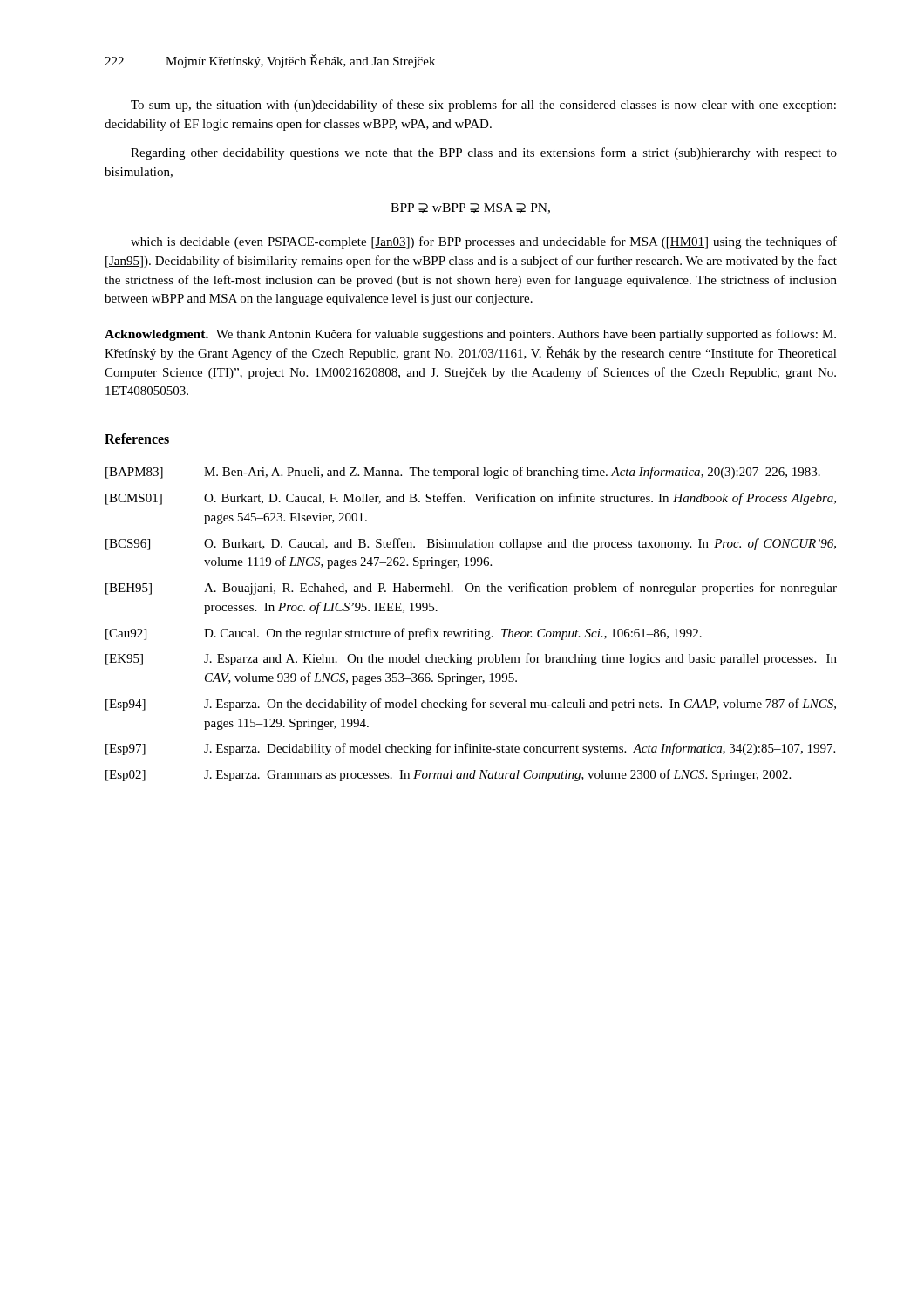Select the list item that says "[EK95] J. Esparza and A. Kiehn. On"

(471, 669)
